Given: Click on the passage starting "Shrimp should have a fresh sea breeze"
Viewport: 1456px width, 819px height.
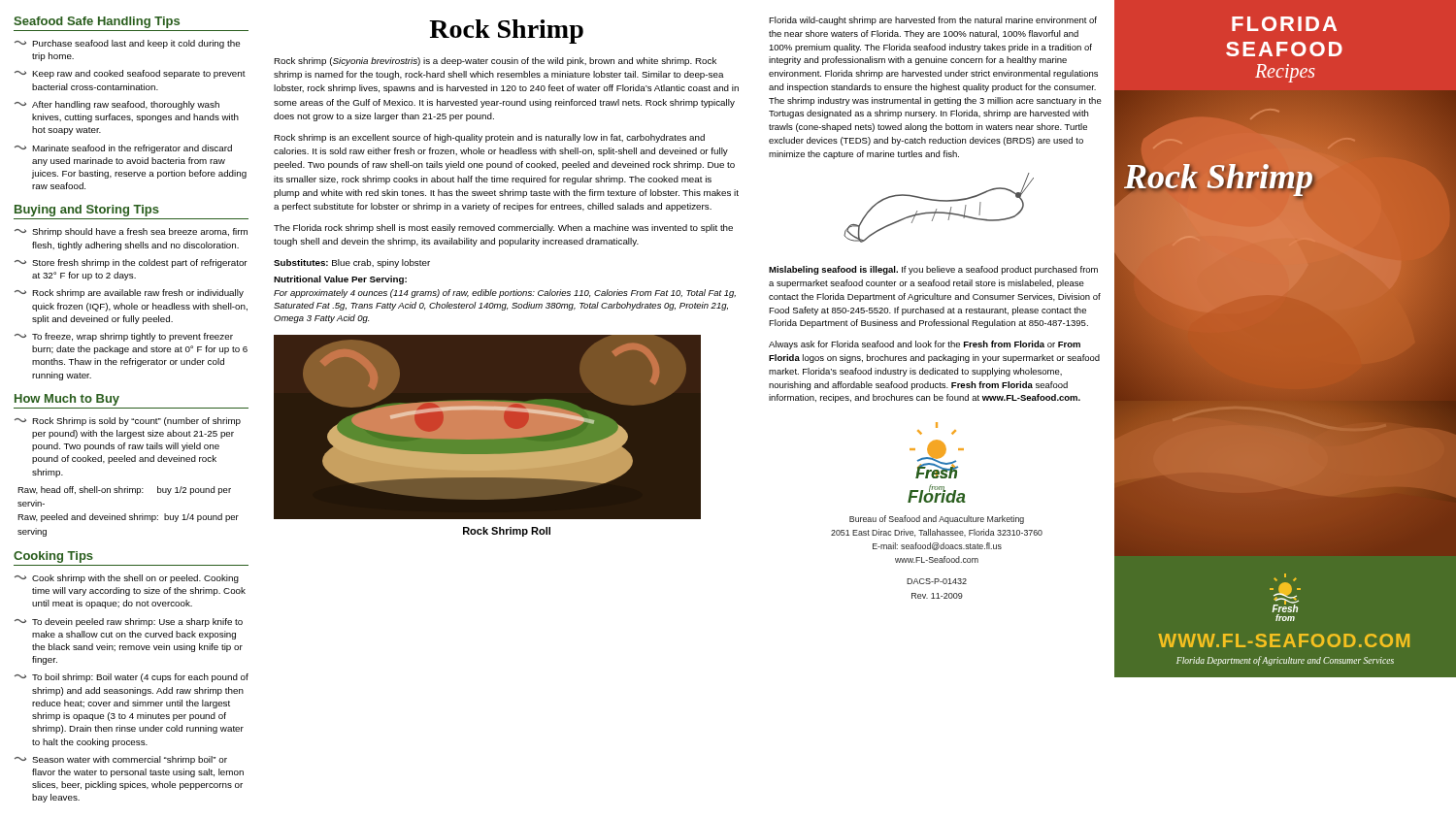Looking at the screenshot, I should 131,238.
